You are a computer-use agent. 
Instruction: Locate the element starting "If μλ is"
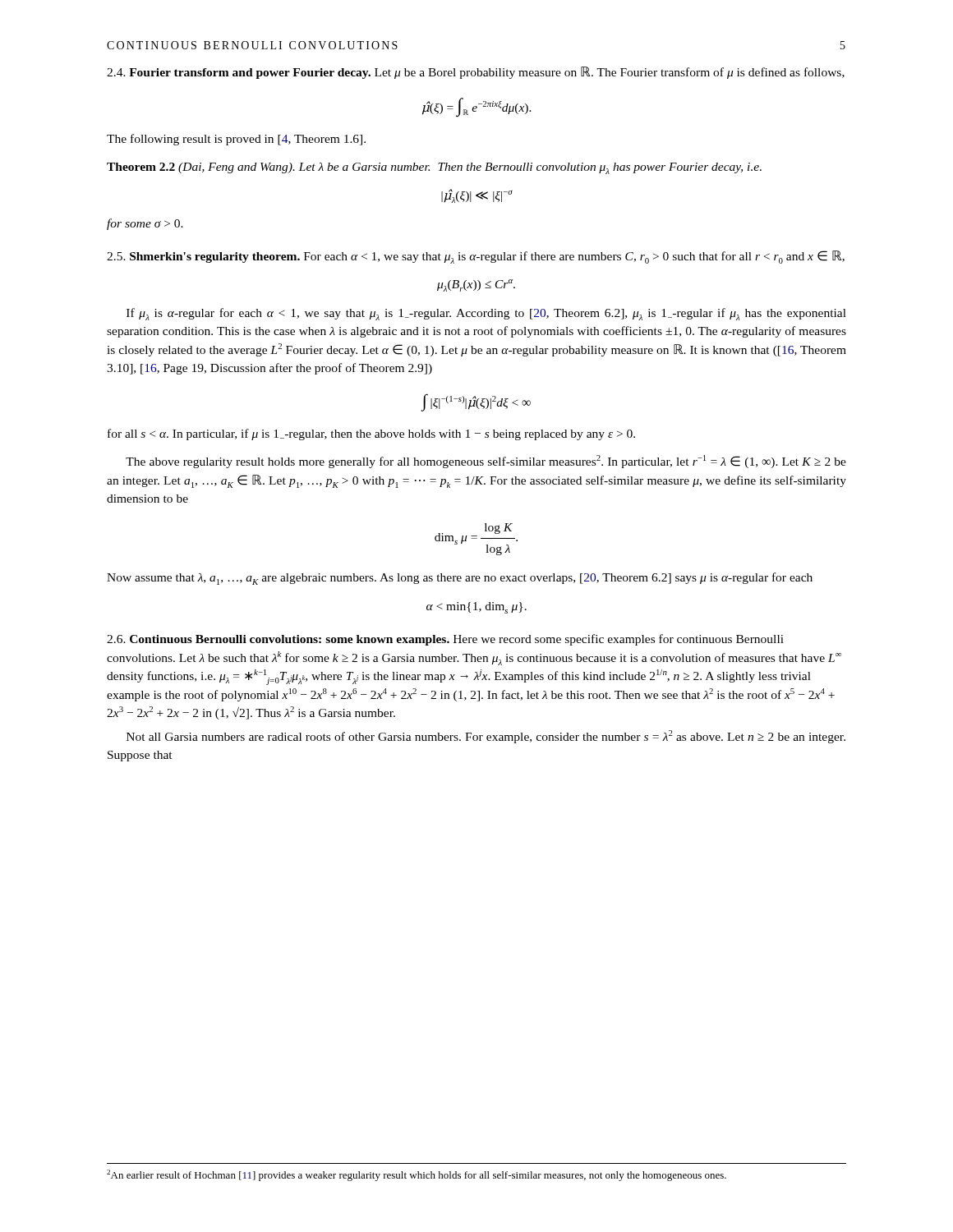[476, 340]
